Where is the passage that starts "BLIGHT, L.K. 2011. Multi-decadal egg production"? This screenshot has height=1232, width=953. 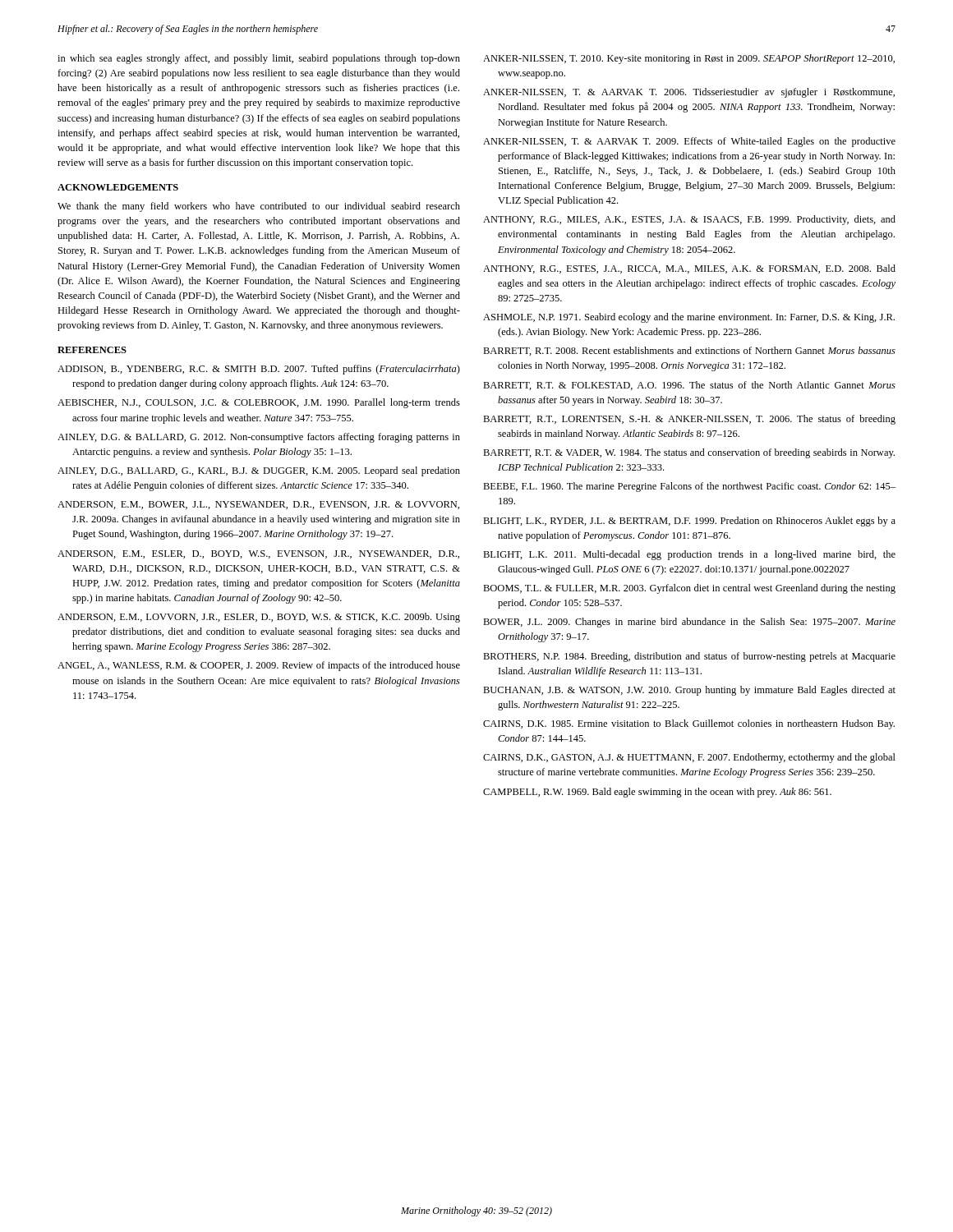pos(689,562)
